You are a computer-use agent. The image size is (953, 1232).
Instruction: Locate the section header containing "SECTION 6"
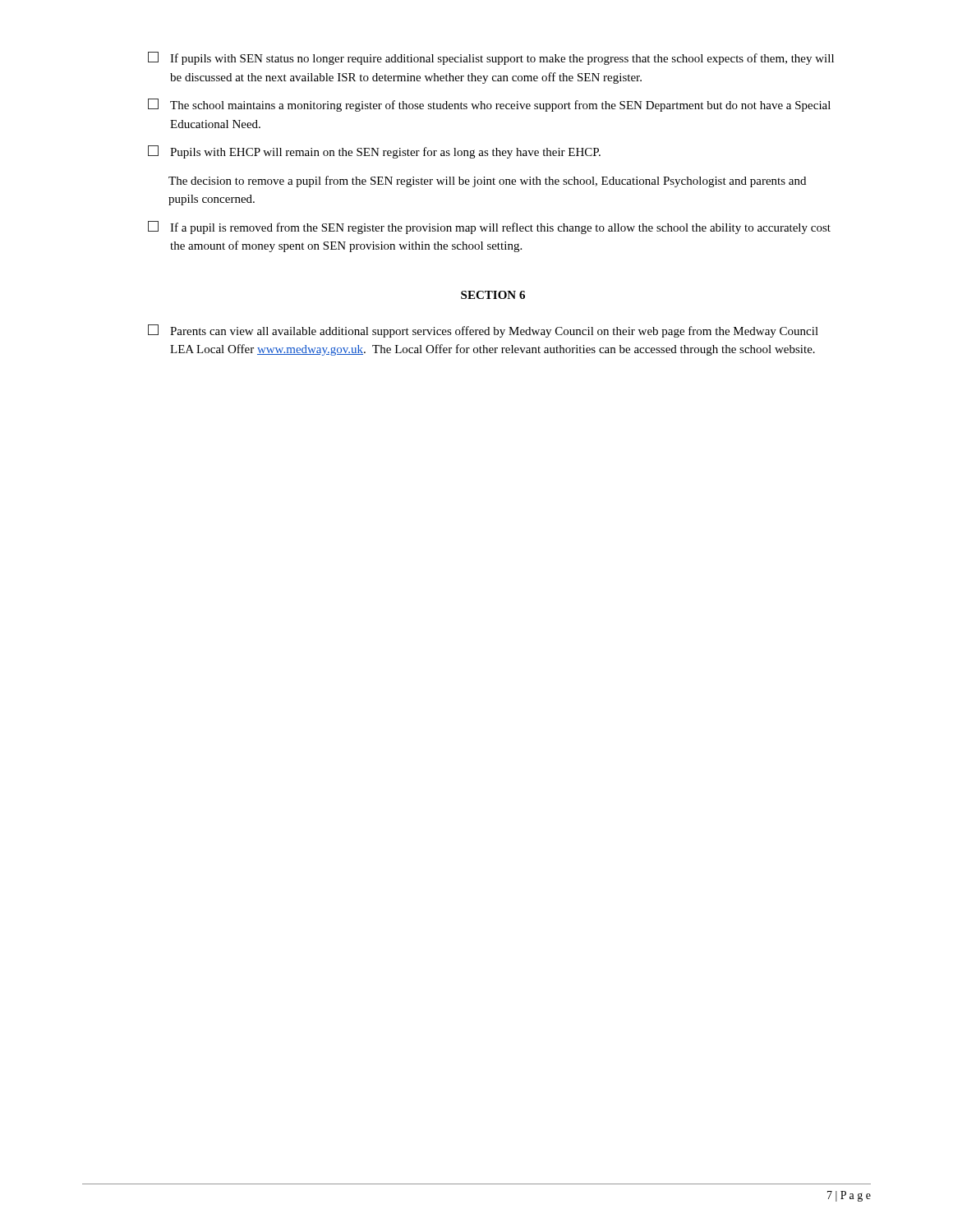(x=493, y=294)
